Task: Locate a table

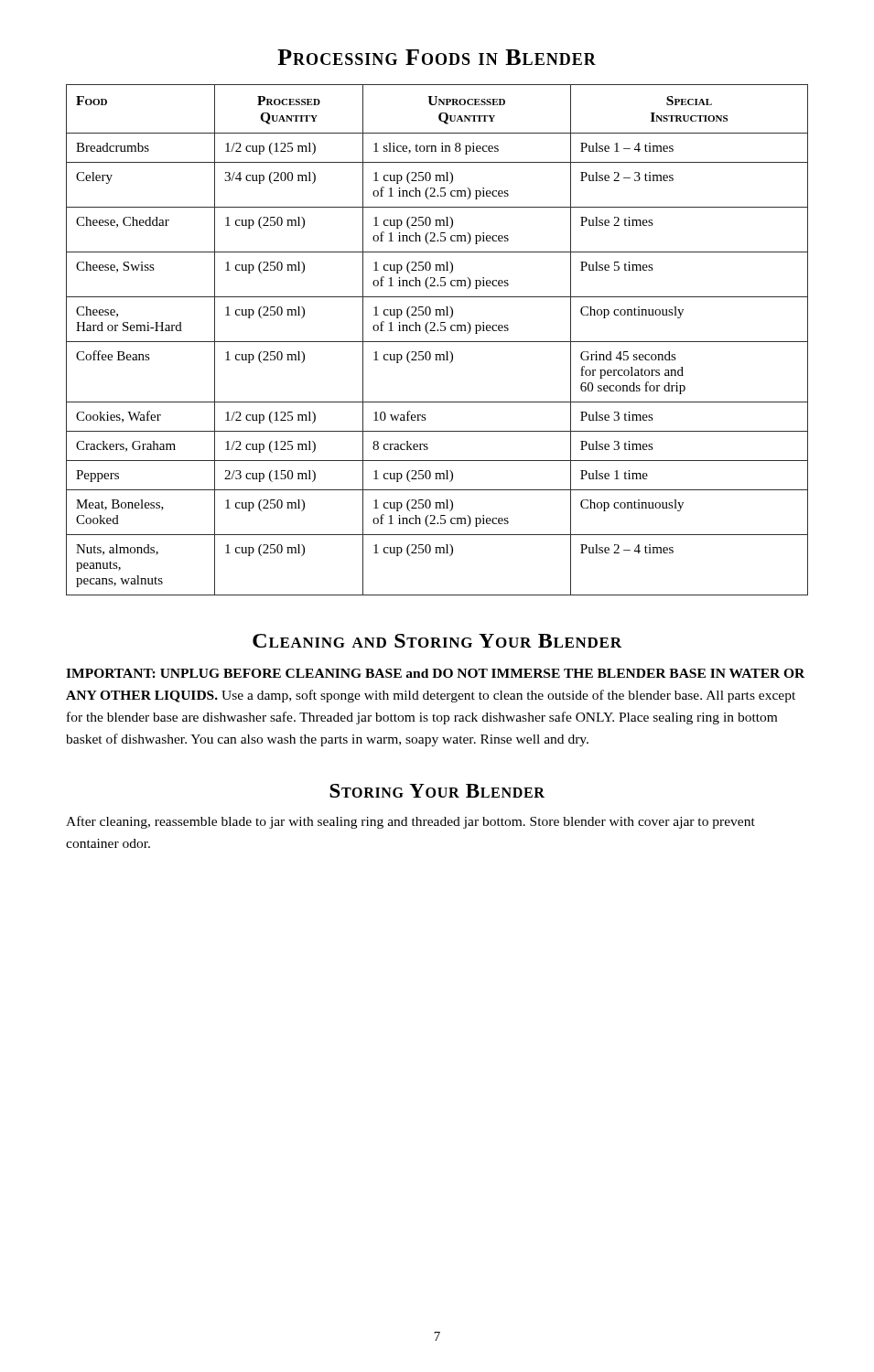Action: [x=437, y=340]
